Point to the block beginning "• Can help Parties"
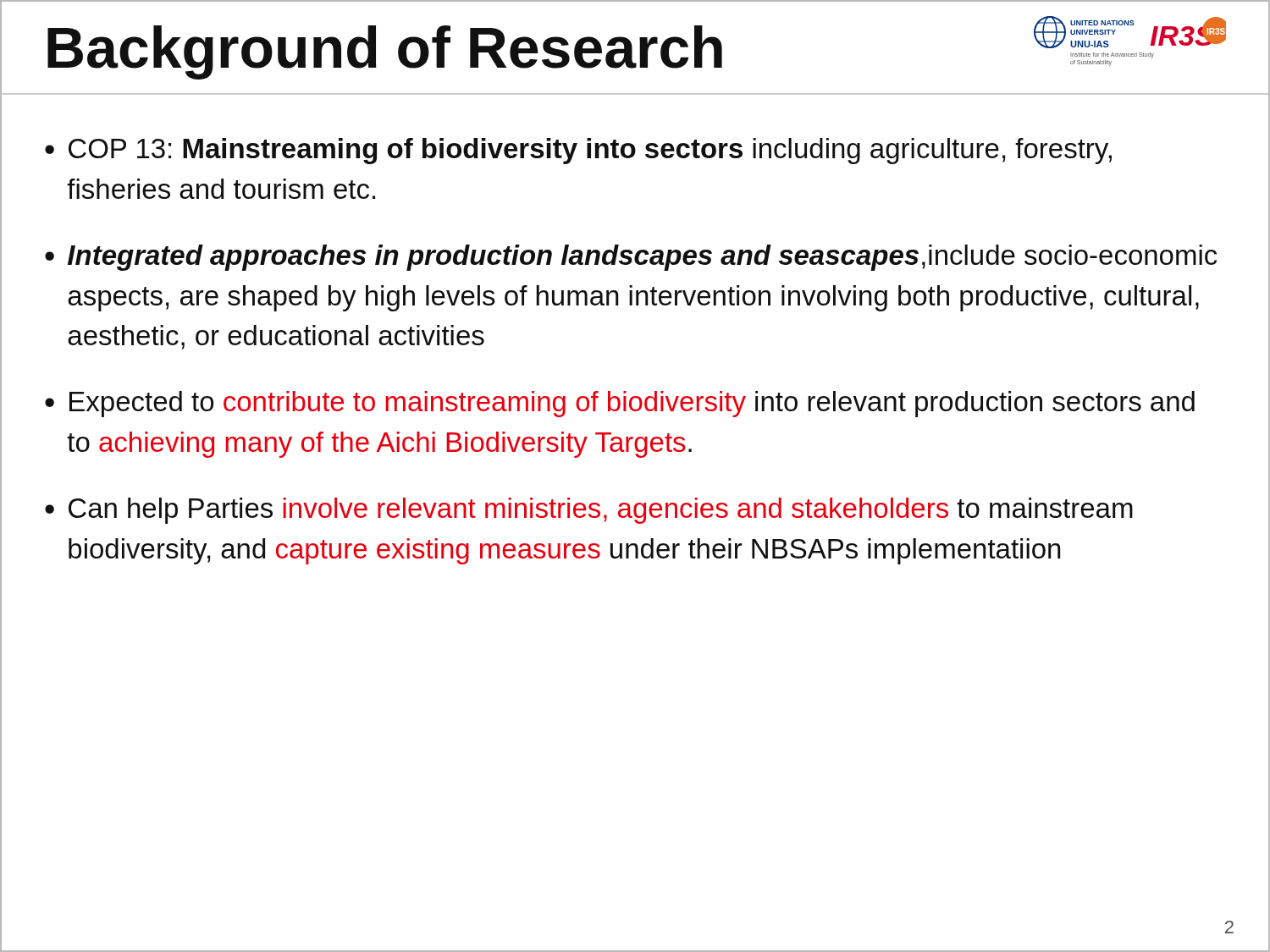 [635, 529]
